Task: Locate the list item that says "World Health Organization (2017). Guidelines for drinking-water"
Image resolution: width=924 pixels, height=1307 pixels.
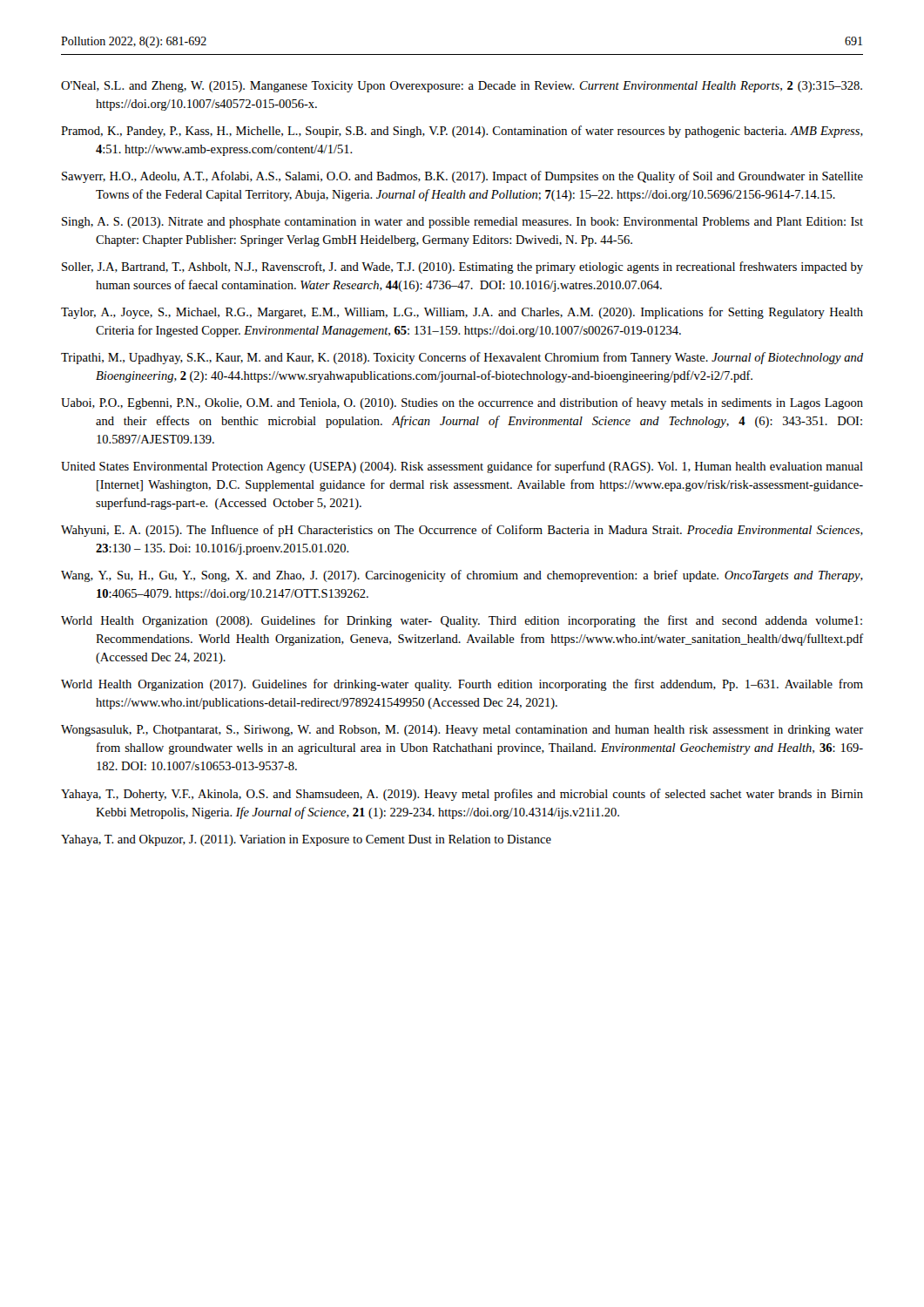Action: pos(462,694)
